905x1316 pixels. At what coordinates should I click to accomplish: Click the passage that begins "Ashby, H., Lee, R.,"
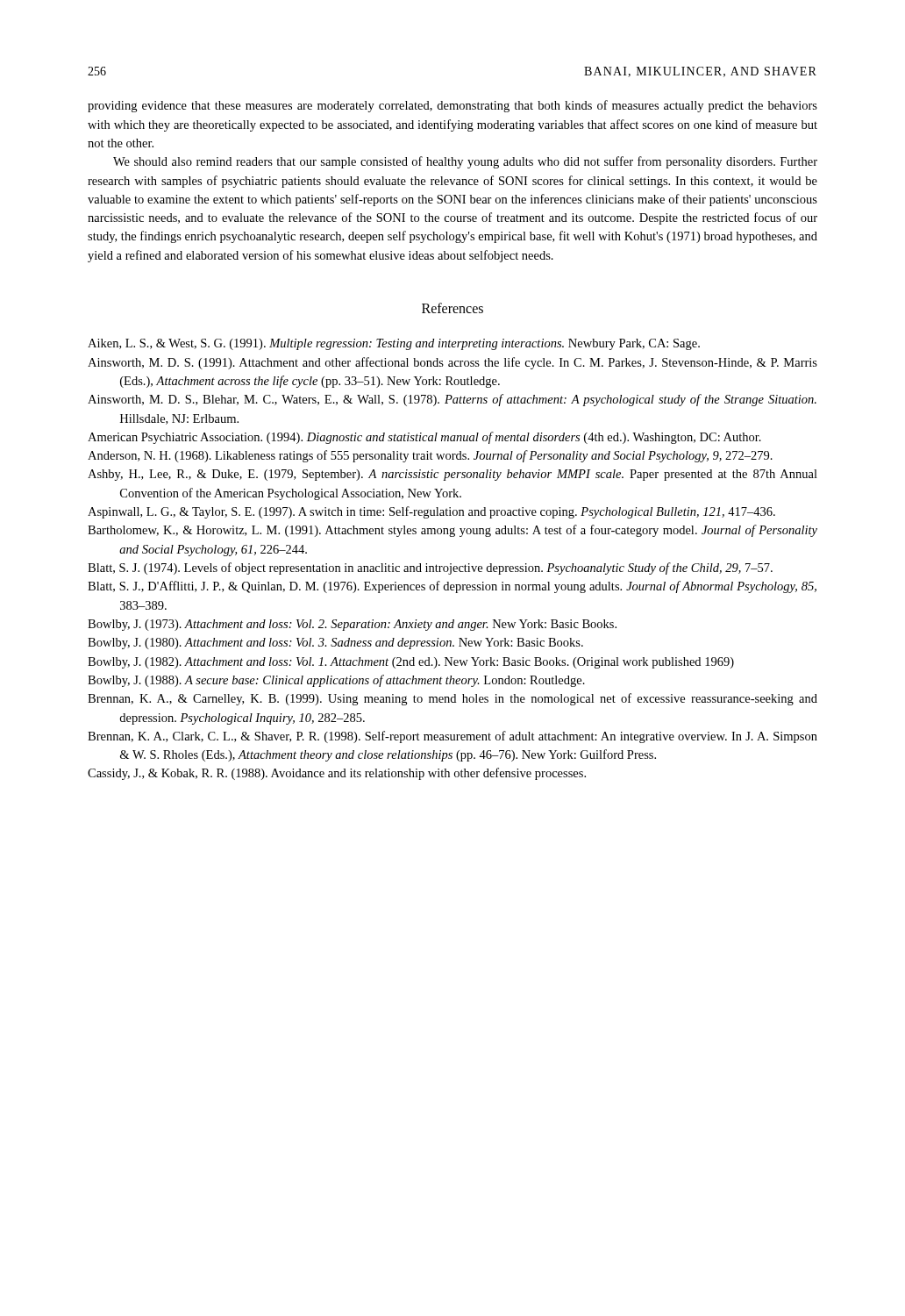[x=452, y=484]
